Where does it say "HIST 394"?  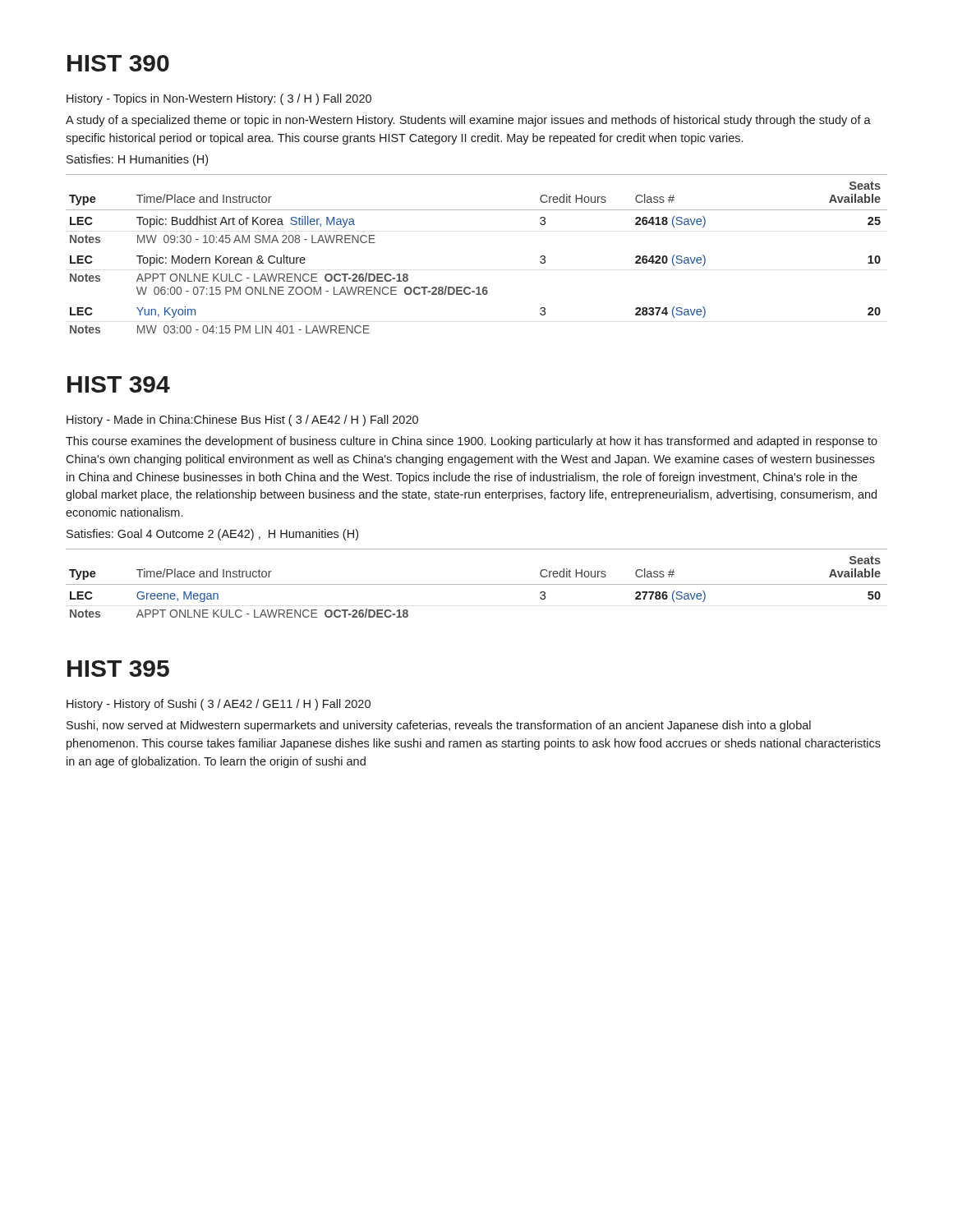[x=119, y=384]
